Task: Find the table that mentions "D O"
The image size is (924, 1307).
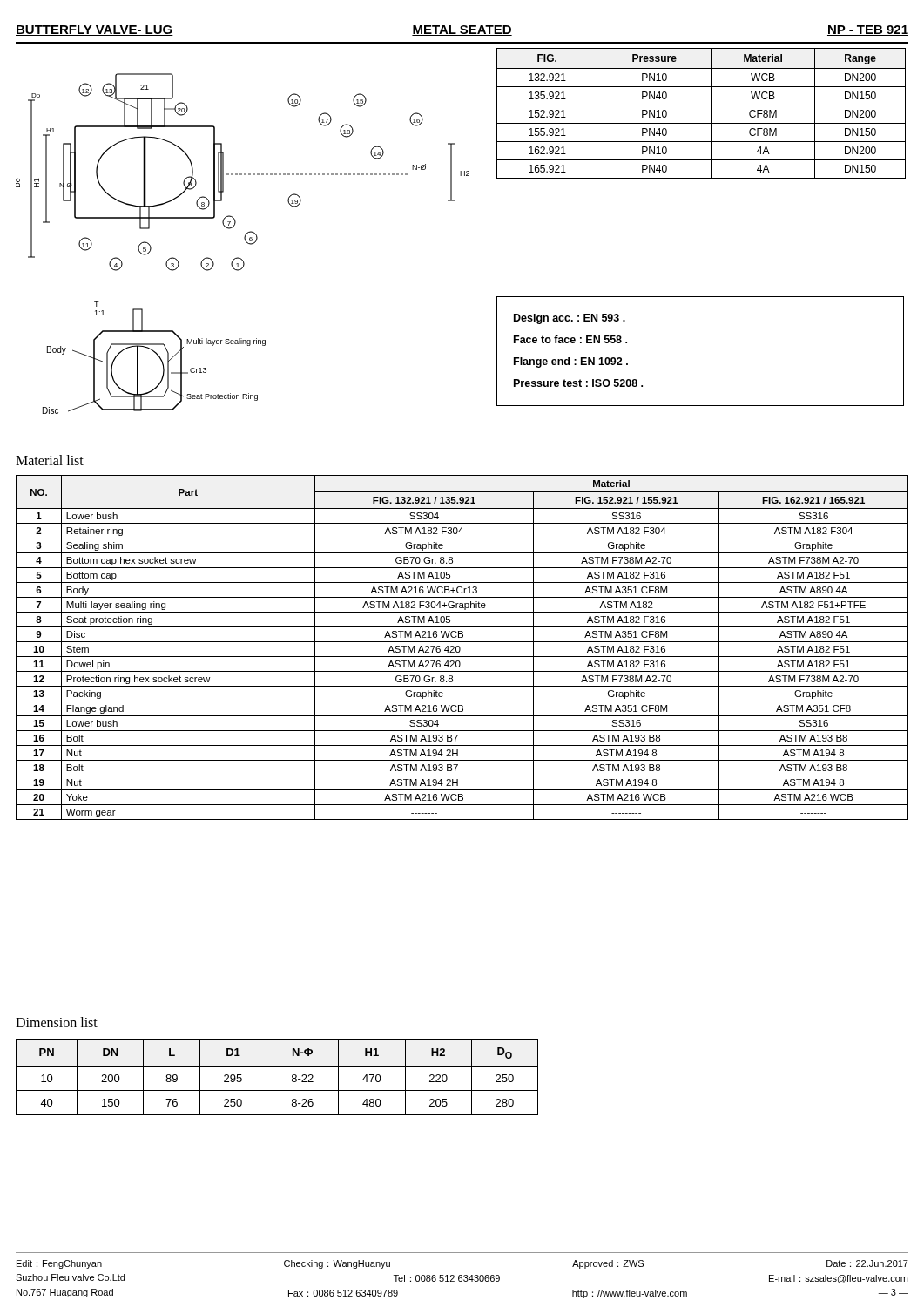Action: click(x=277, y=1077)
